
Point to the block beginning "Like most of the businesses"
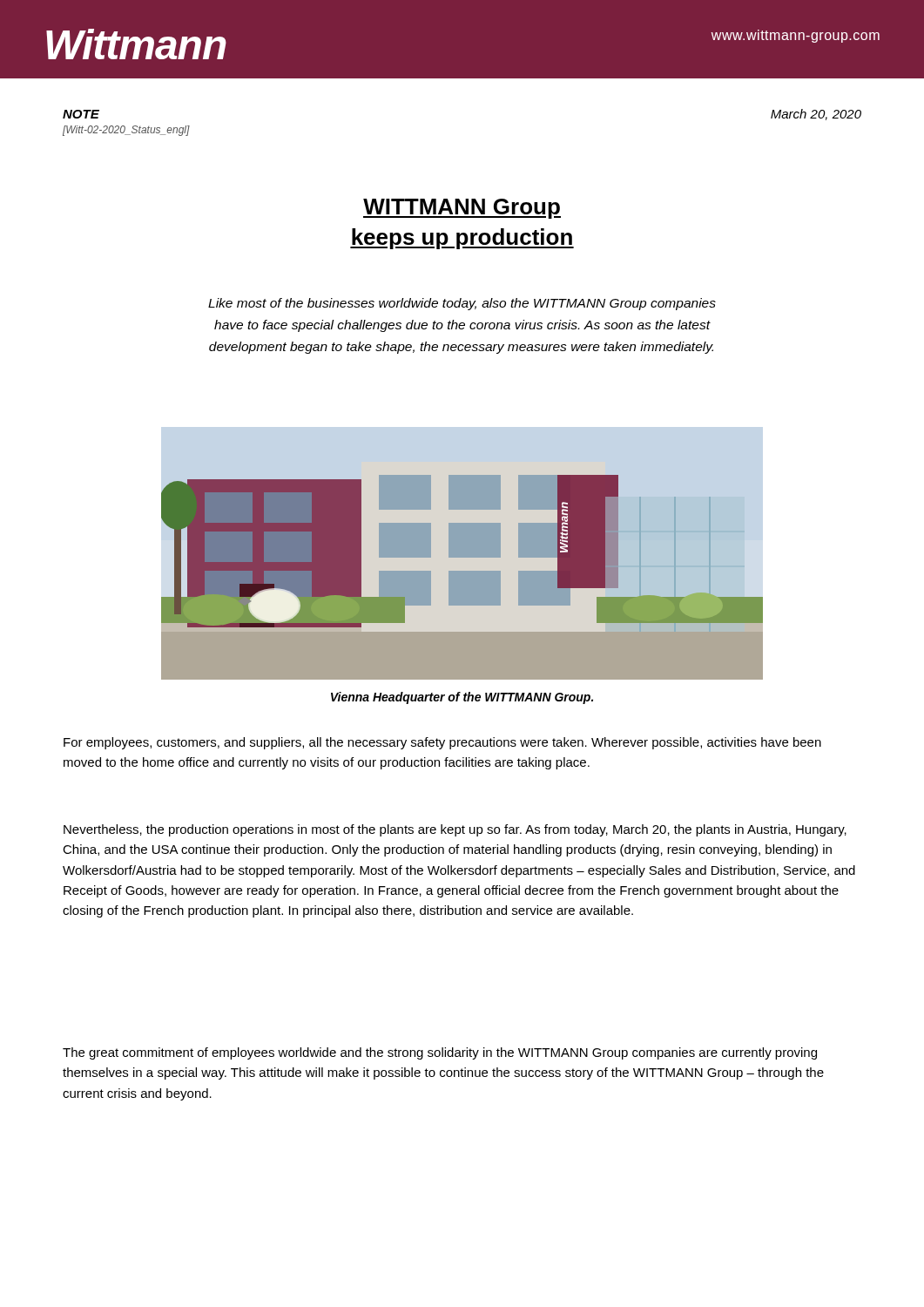tap(462, 324)
